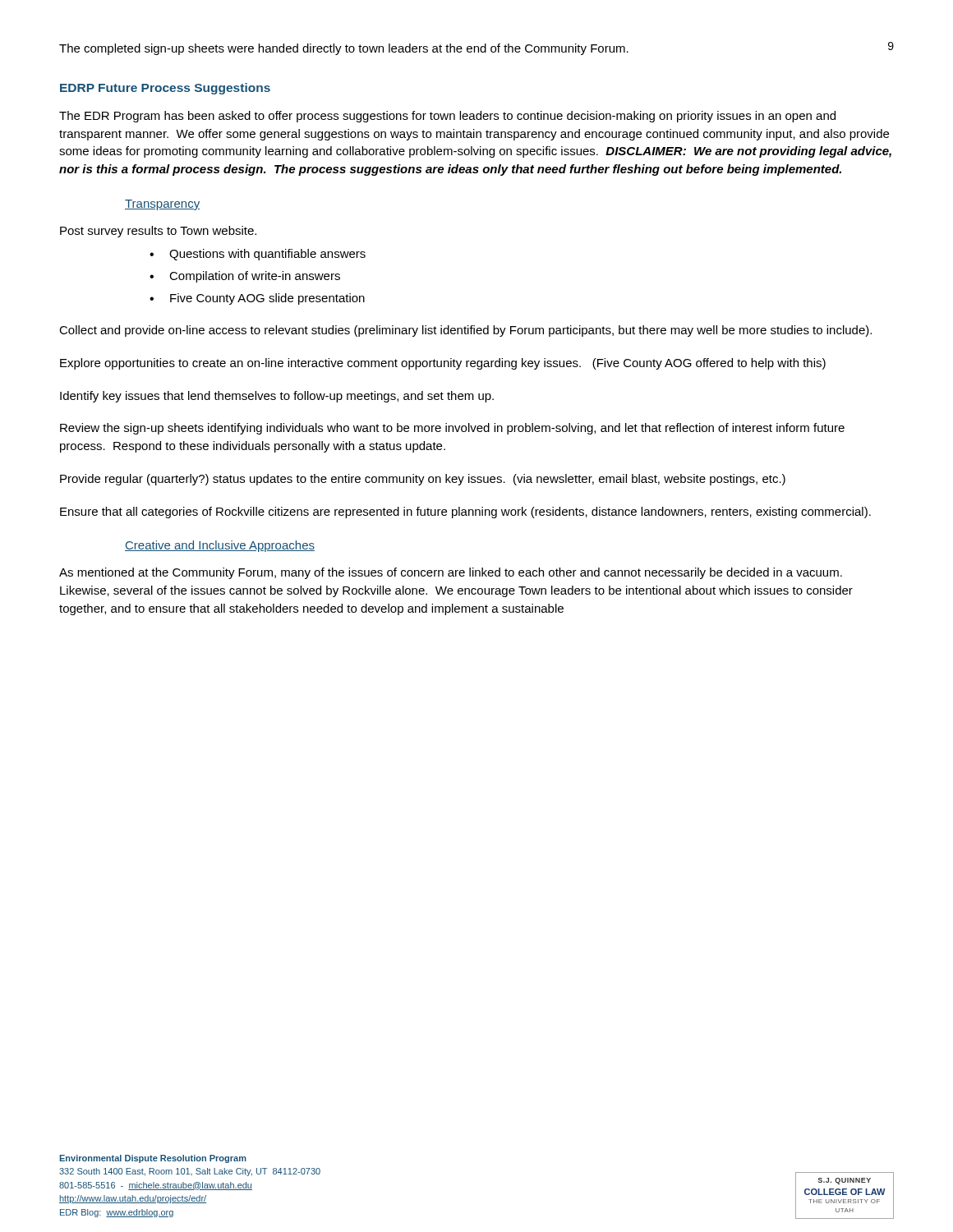The width and height of the screenshot is (953, 1232).
Task: Point to the block beginning "Review the sign-up sheets identifying"
Action: click(x=452, y=437)
